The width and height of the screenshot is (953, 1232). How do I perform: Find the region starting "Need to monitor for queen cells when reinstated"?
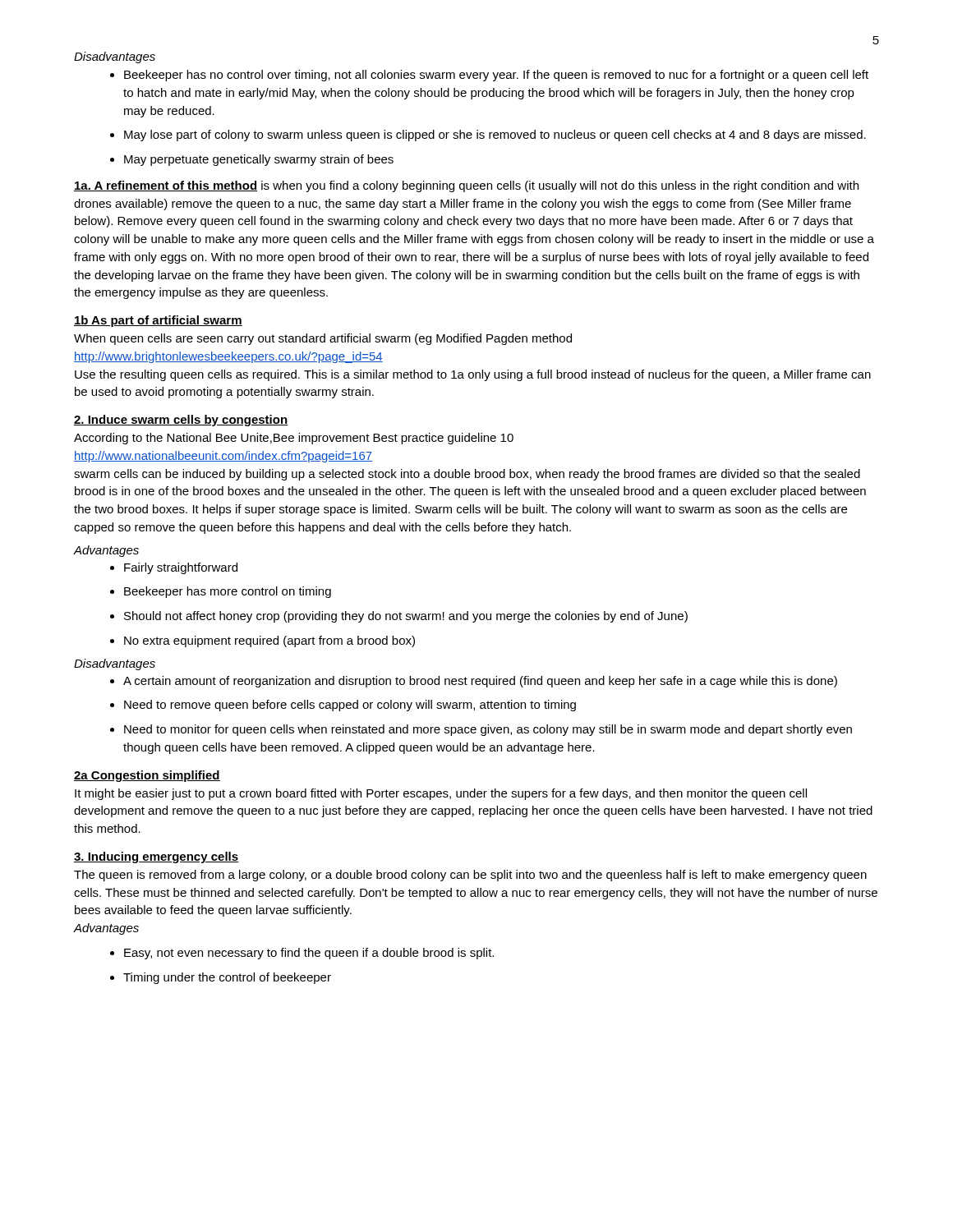488,738
